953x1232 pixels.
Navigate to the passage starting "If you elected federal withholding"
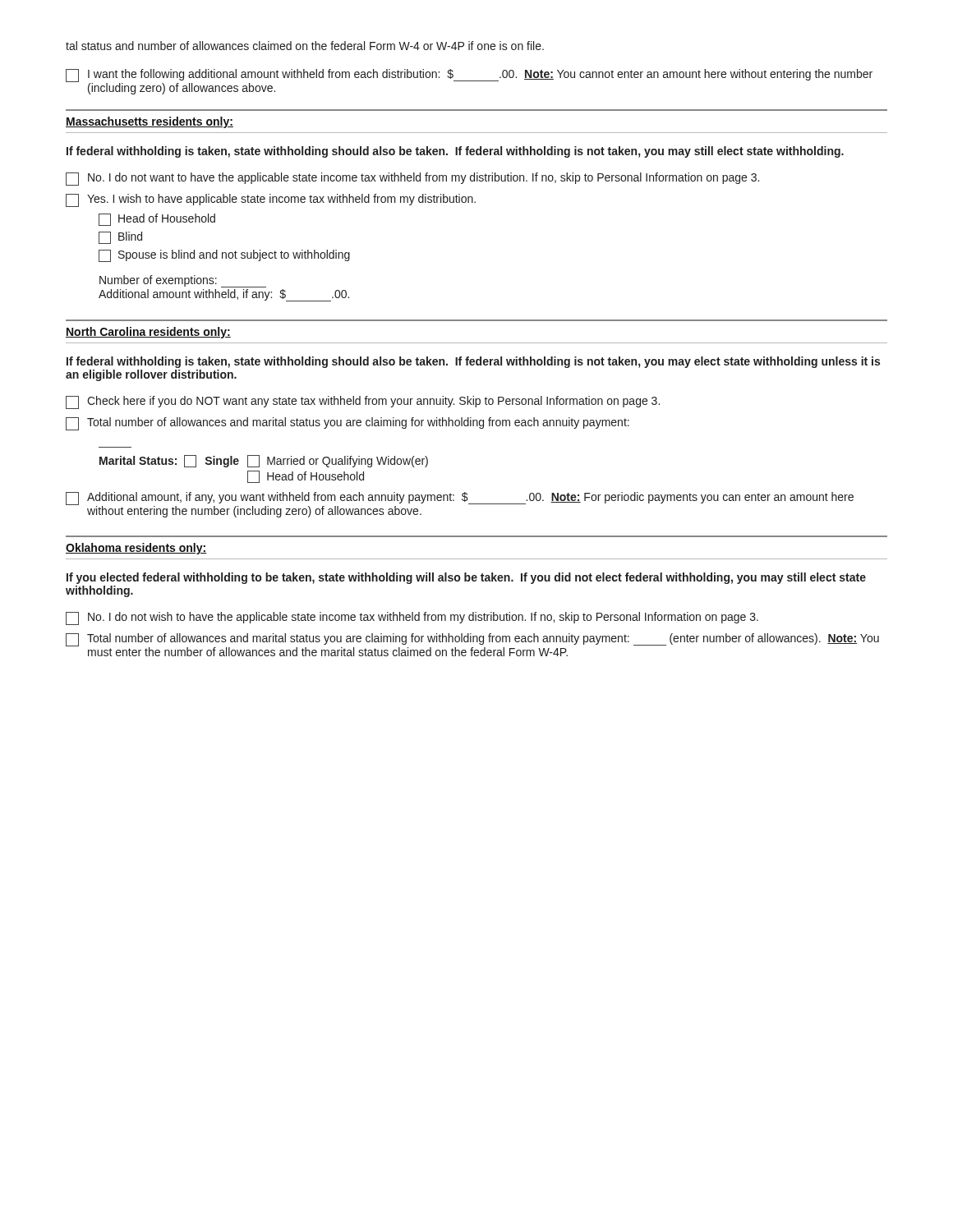coord(466,584)
